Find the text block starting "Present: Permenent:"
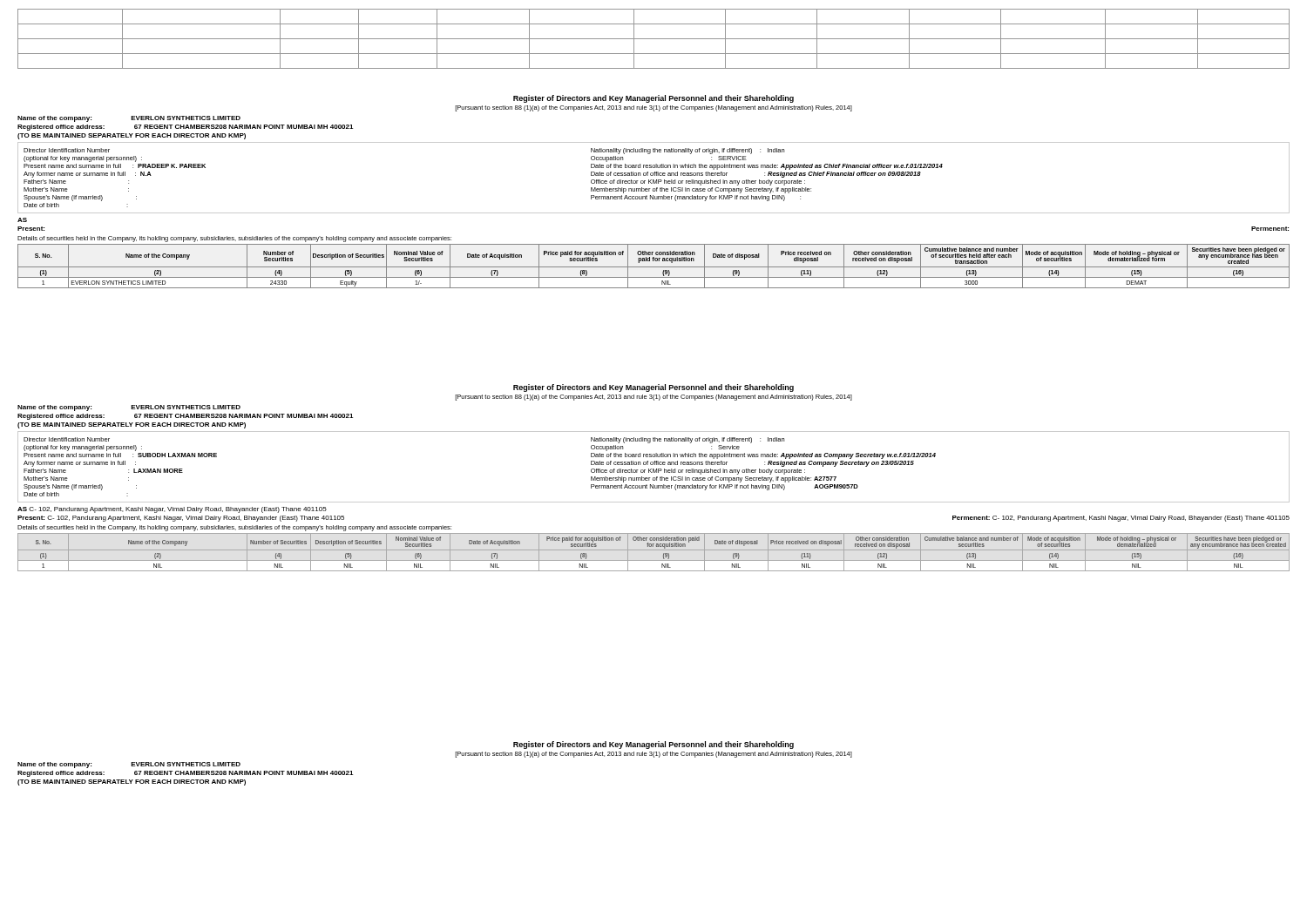The image size is (1307, 924). pos(33,229)
